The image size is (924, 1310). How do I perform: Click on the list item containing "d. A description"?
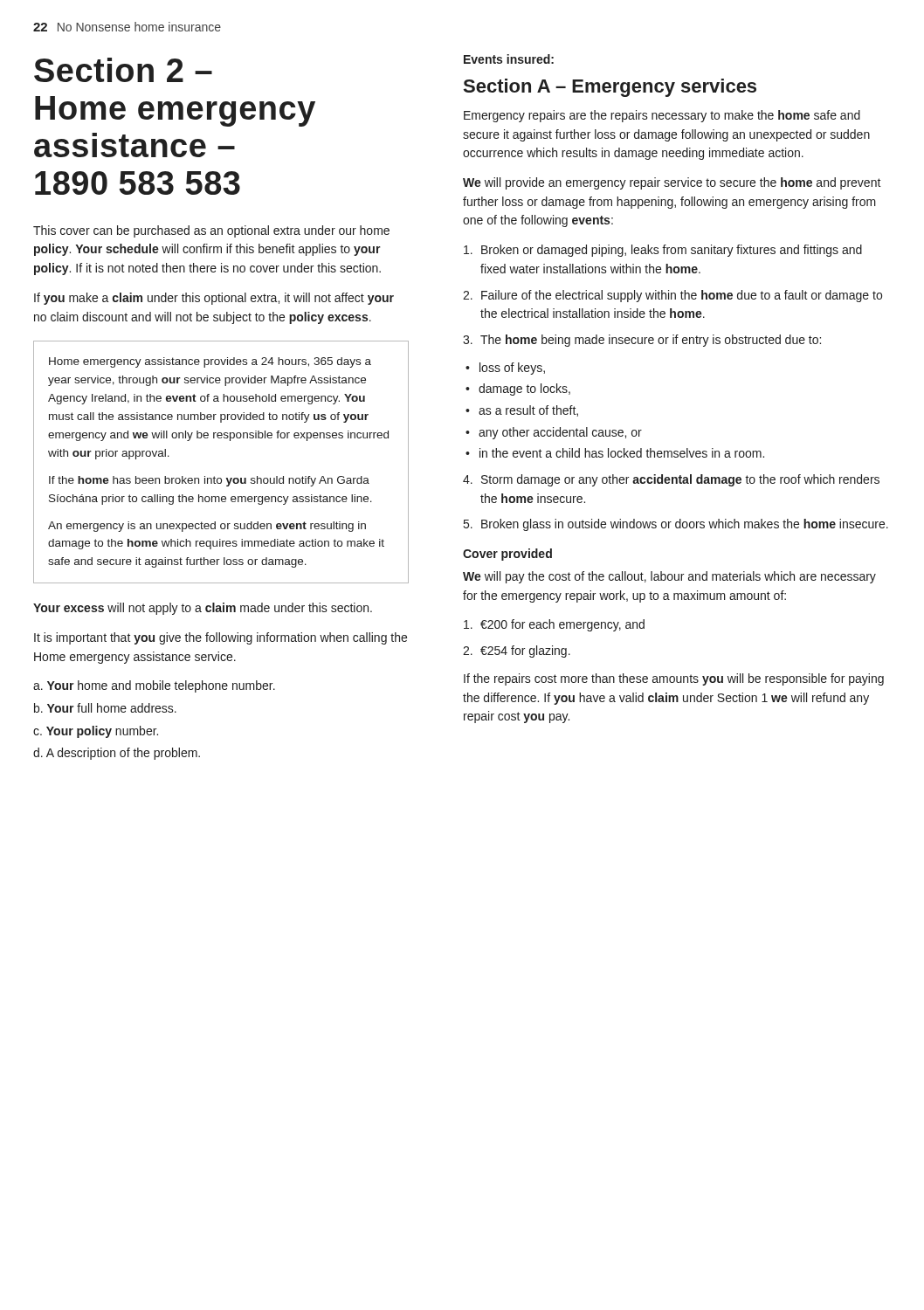point(117,753)
